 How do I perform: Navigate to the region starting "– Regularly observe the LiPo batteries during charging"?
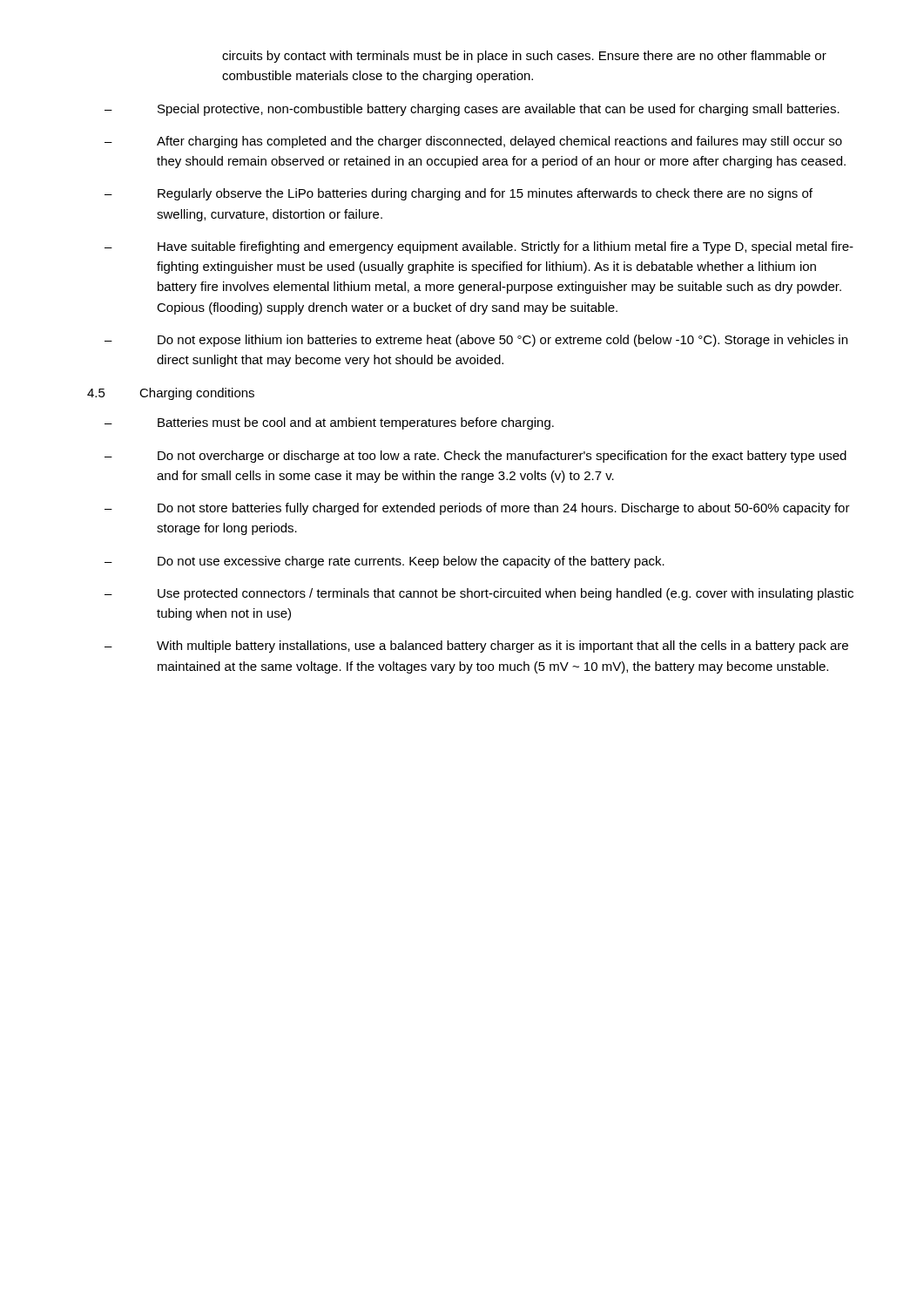(471, 203)
